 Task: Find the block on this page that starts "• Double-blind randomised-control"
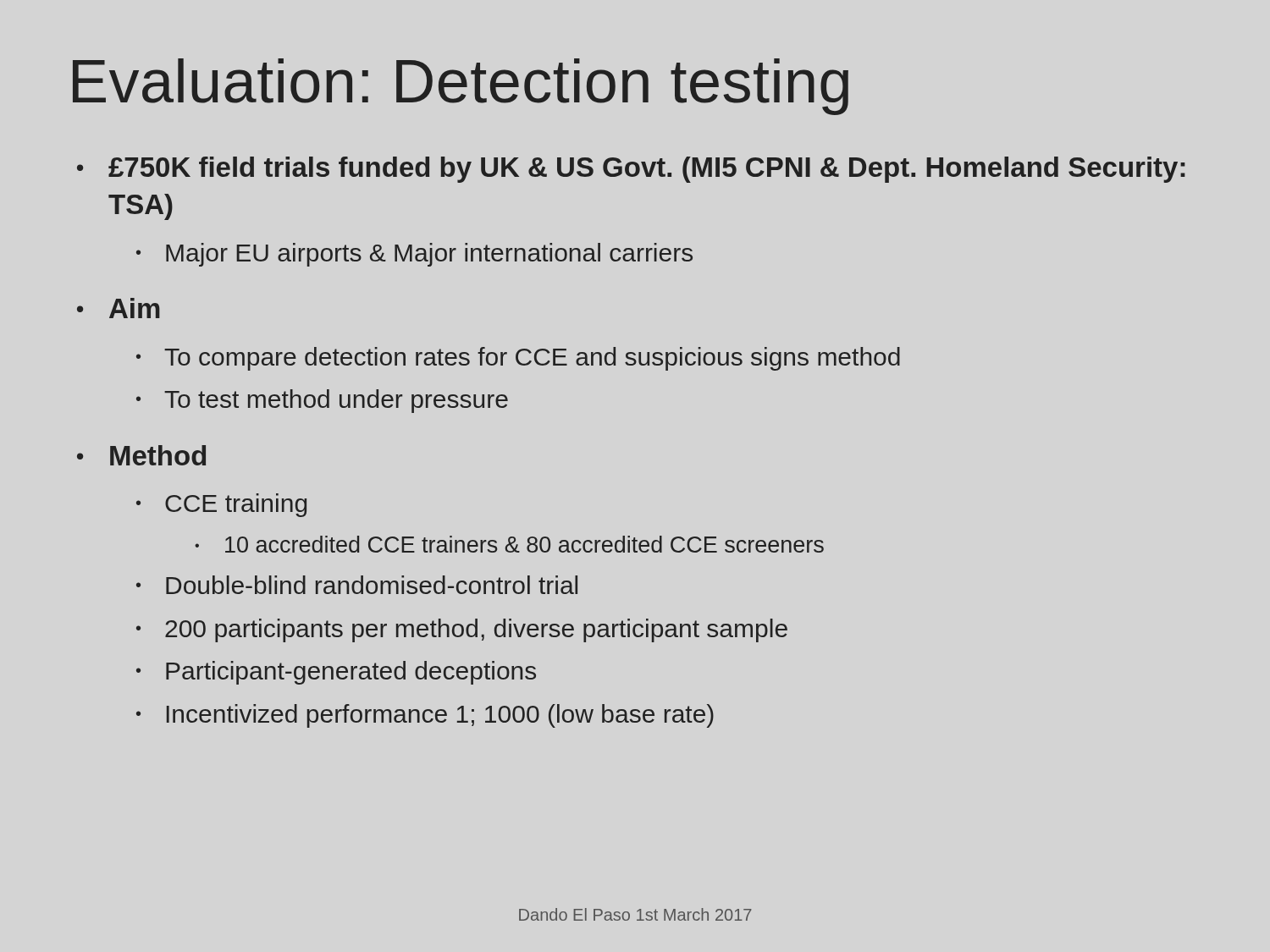coord(357,585)
